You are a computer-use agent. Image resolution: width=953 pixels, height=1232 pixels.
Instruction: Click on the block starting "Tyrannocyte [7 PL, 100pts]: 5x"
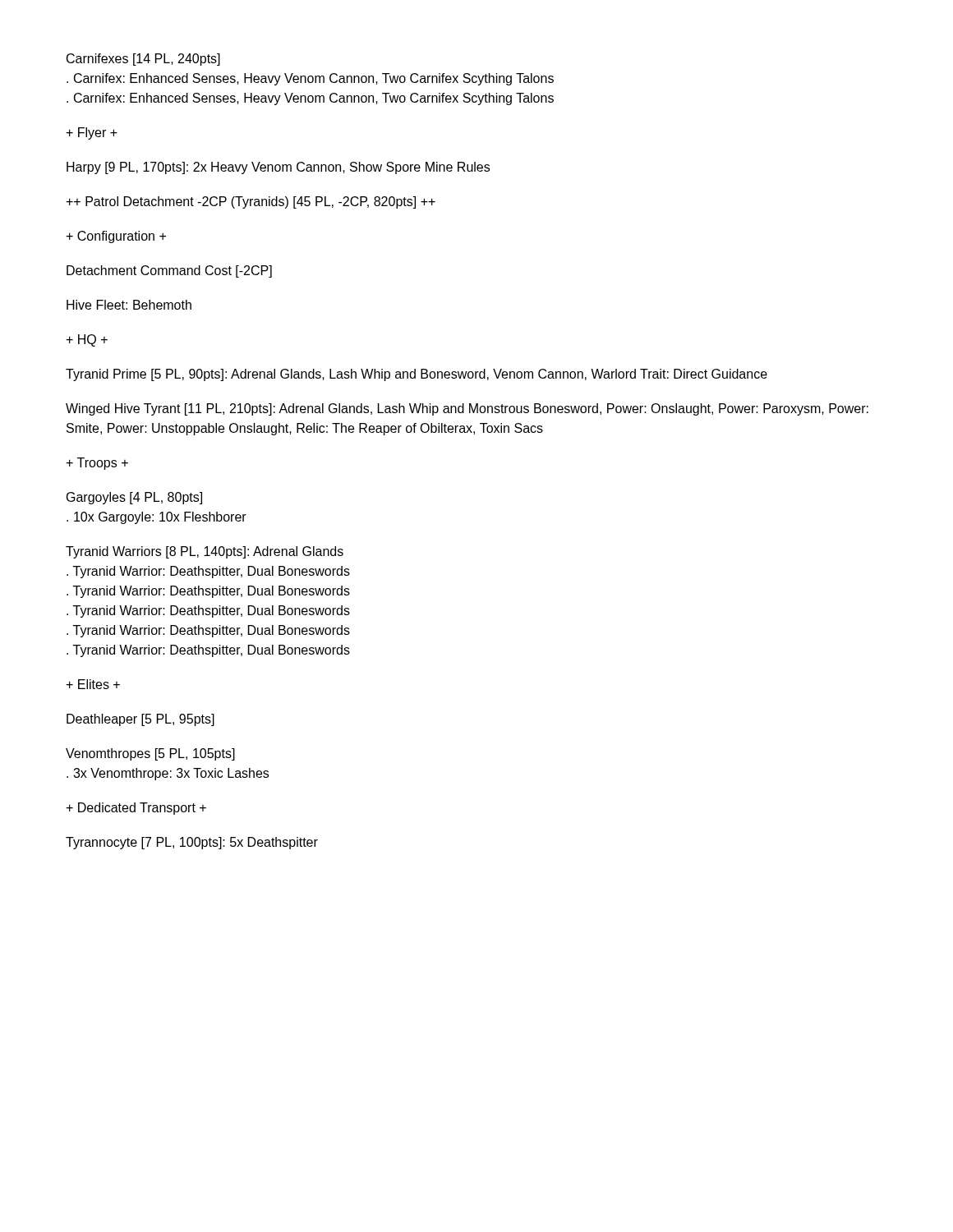192,842
